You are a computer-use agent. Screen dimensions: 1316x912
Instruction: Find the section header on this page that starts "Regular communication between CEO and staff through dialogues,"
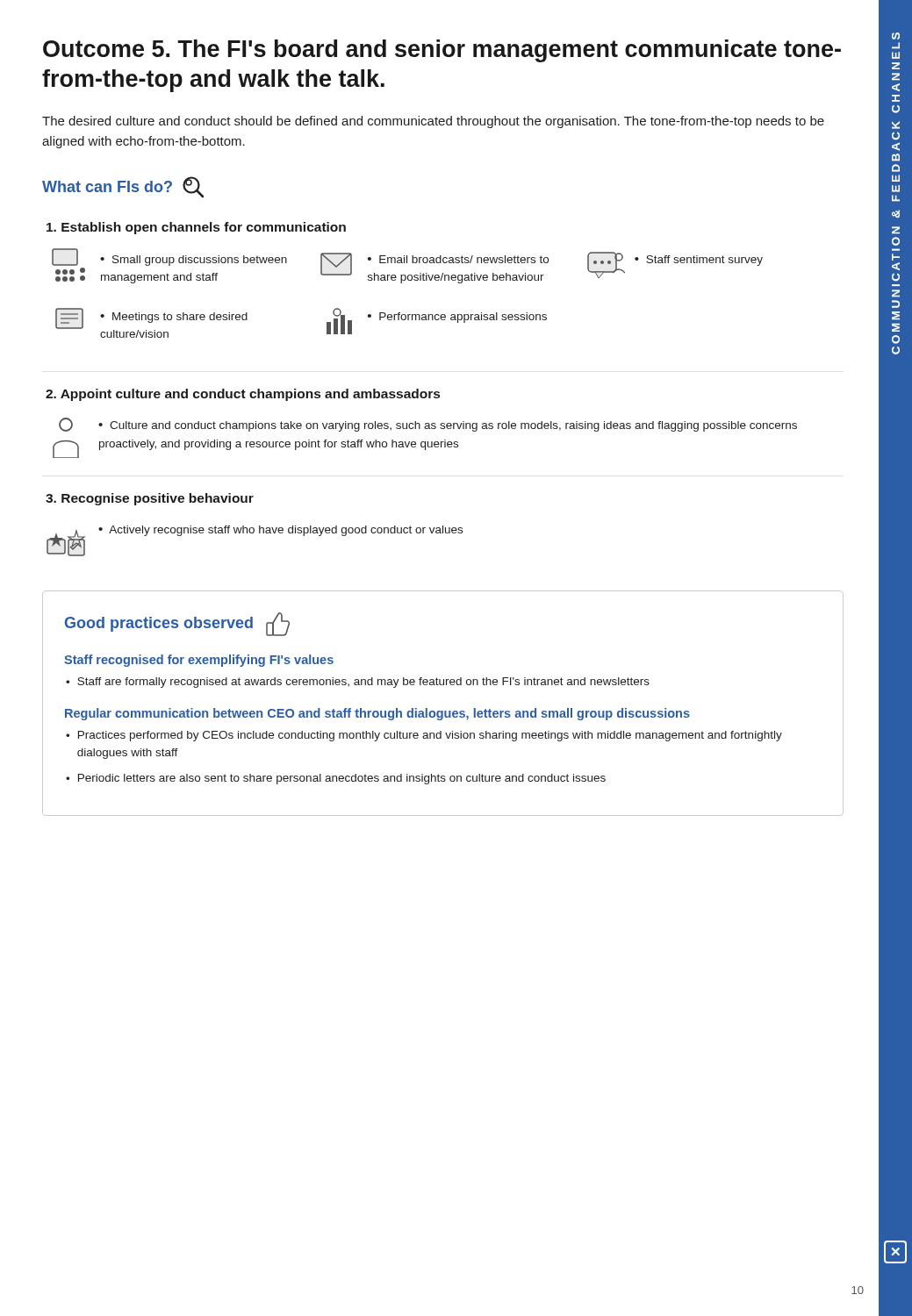tap(377, 713)
